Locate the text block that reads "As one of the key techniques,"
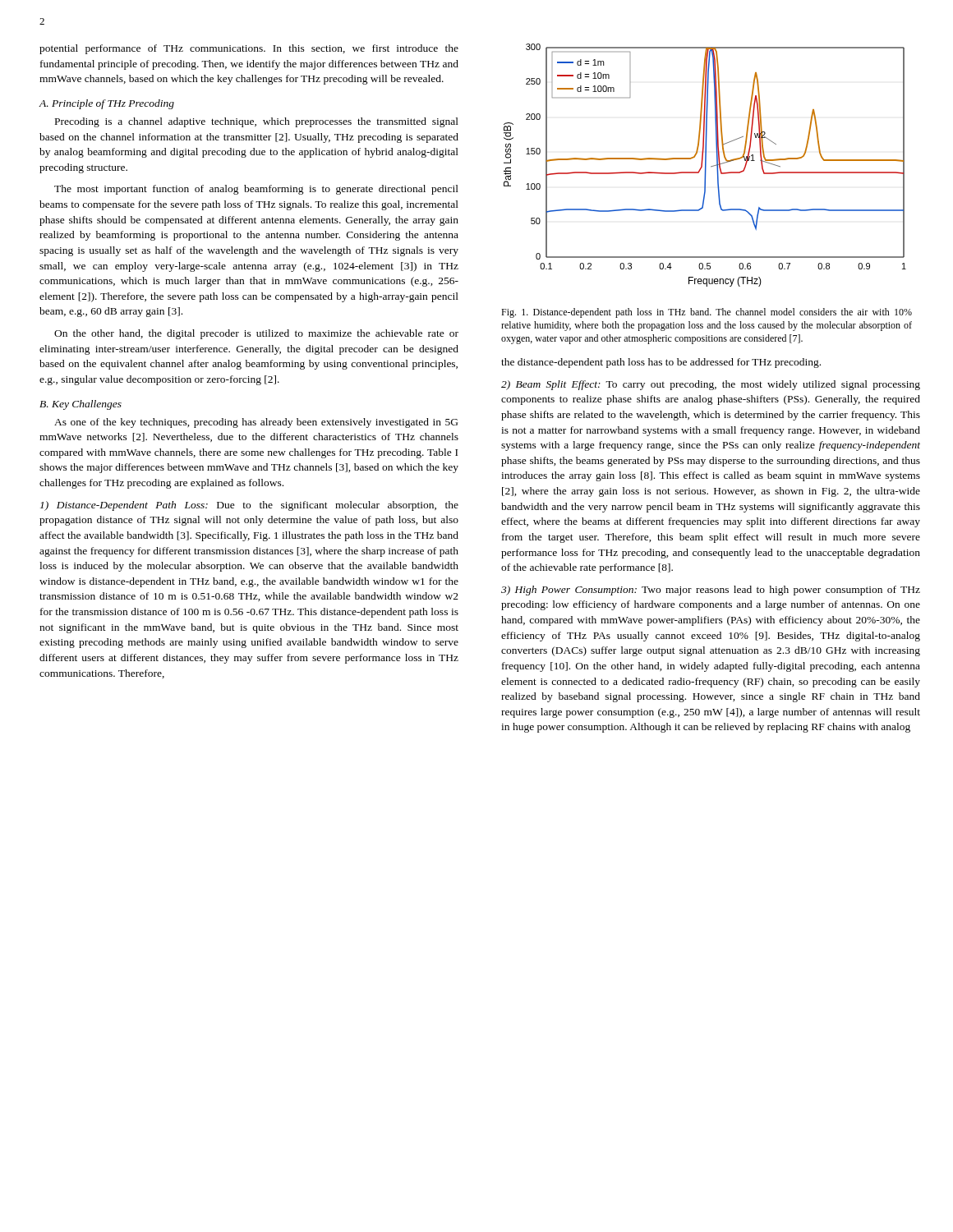This screenshot has width=953, height=1232. 249,548
